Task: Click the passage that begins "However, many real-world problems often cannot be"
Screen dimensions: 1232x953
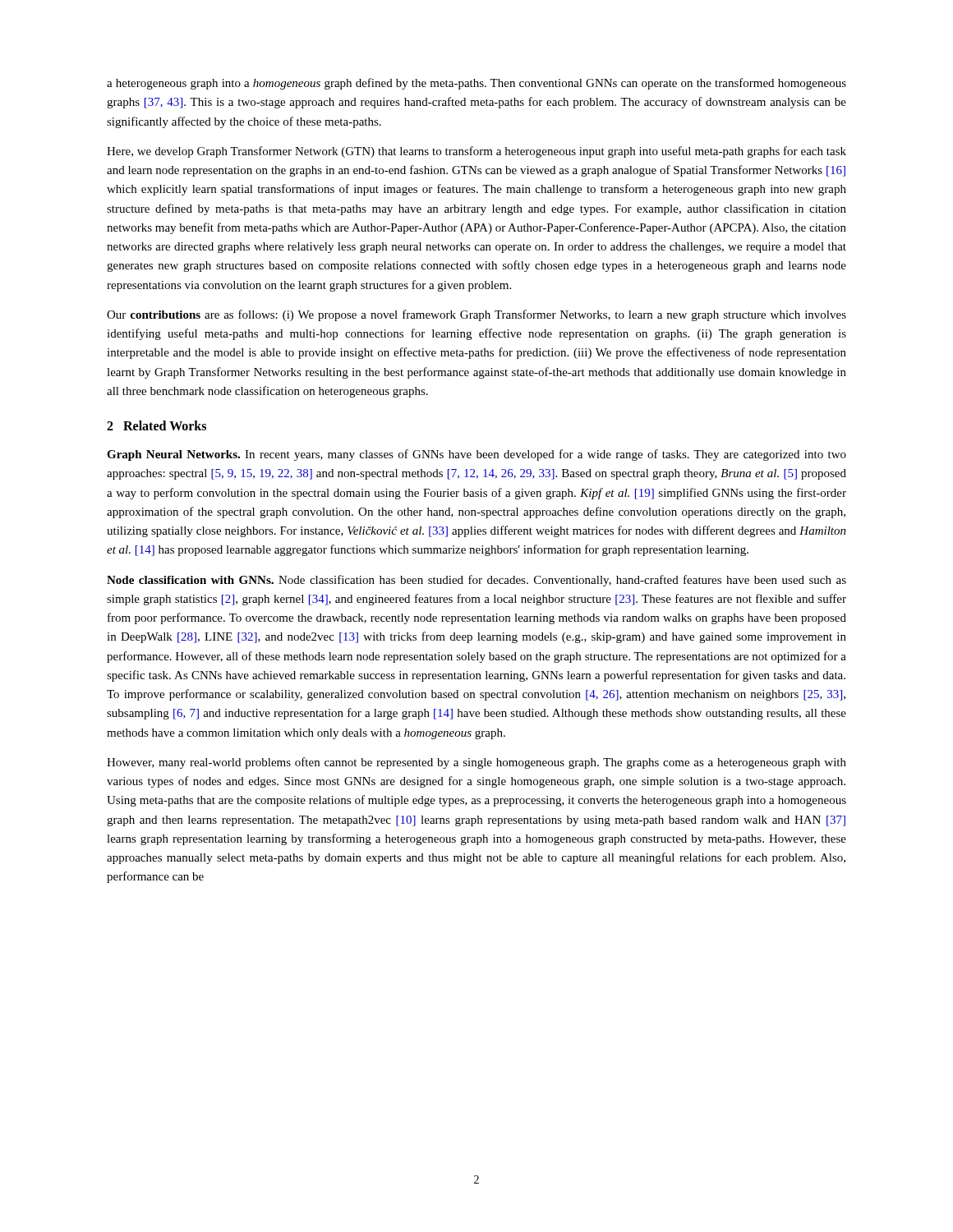Action: [476, 820]
